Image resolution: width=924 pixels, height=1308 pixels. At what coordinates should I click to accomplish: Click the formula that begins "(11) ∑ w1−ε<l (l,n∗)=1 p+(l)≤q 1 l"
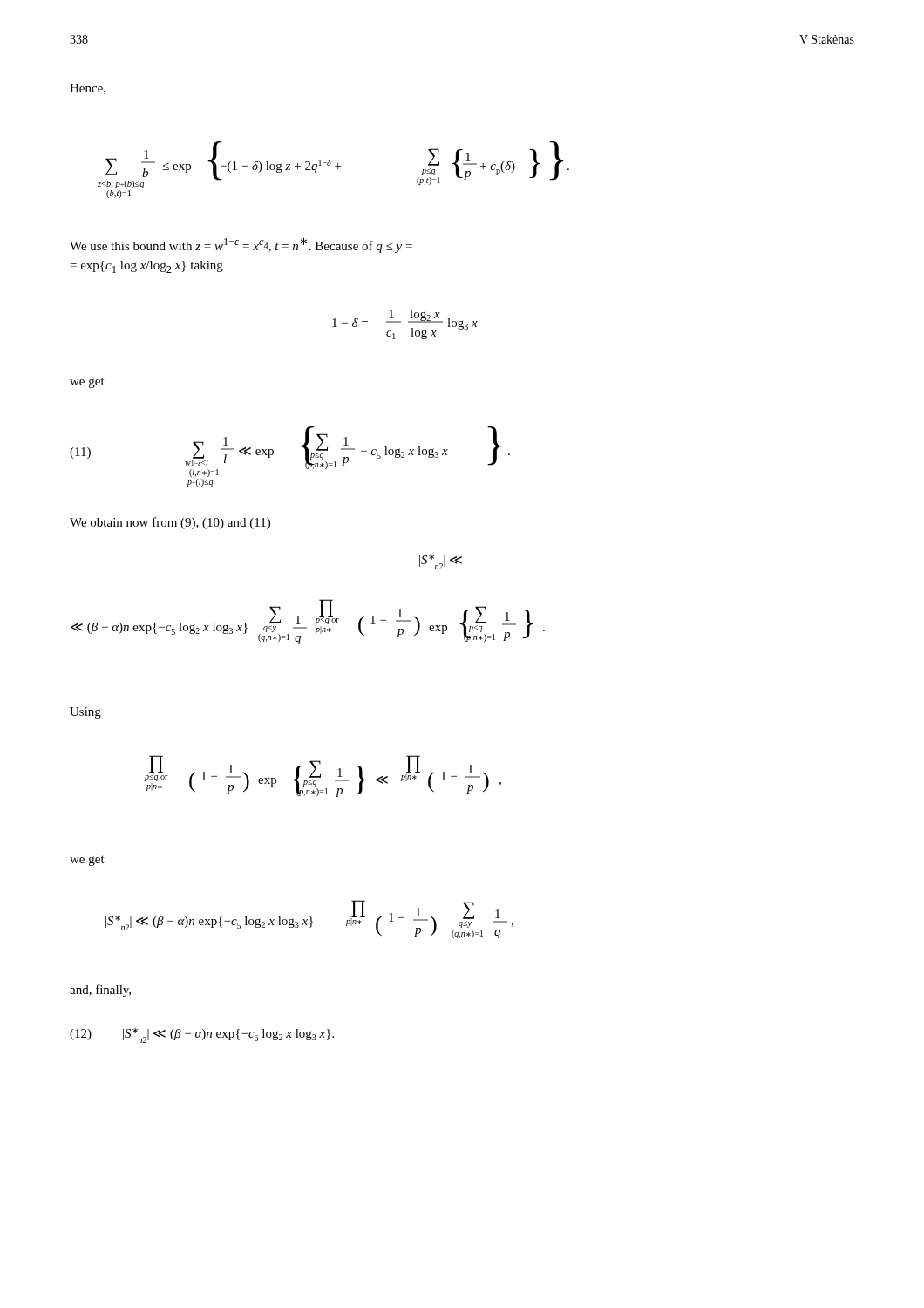coord(462,452)
